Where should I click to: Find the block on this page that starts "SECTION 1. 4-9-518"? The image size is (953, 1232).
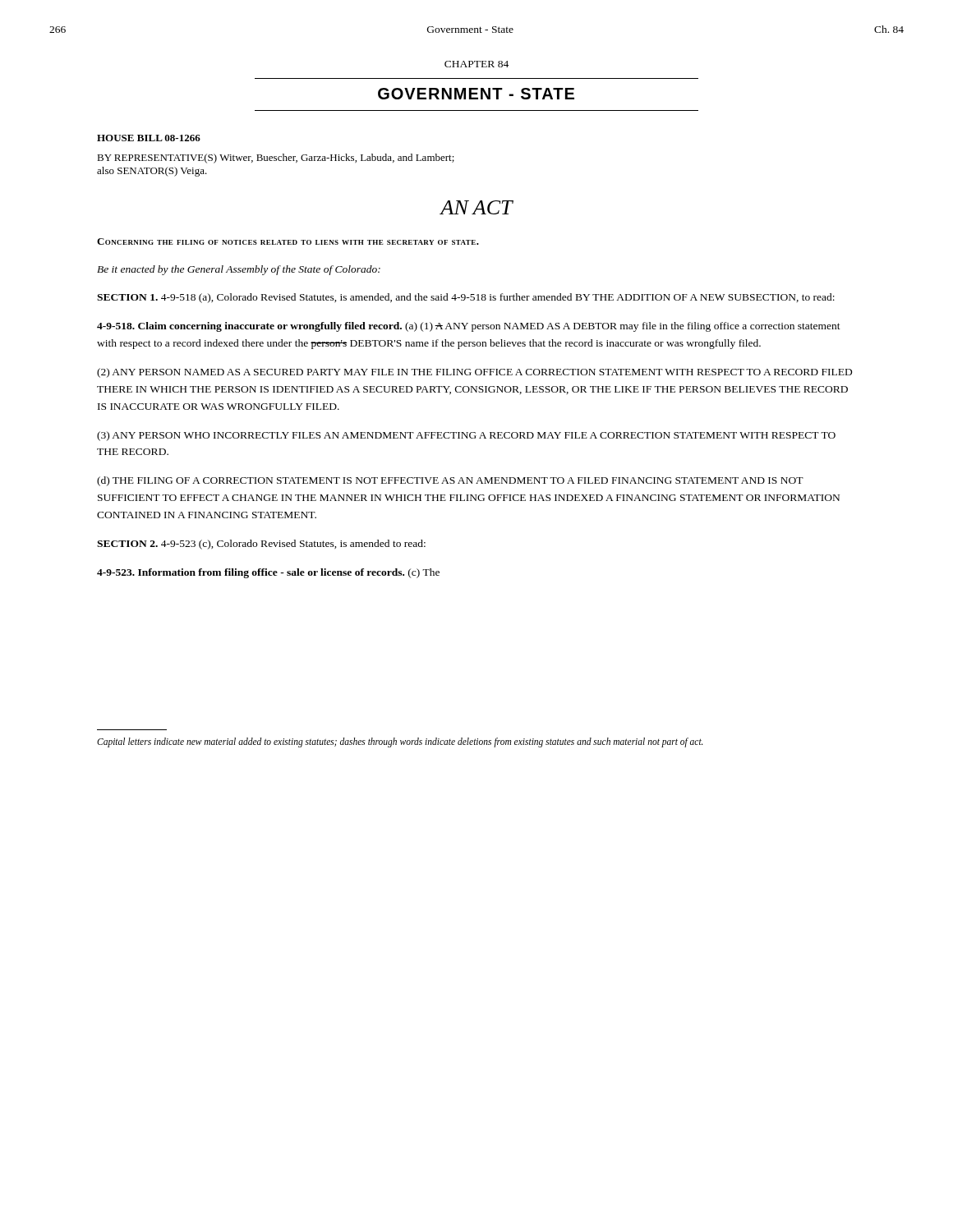click(x=466, y=297)
